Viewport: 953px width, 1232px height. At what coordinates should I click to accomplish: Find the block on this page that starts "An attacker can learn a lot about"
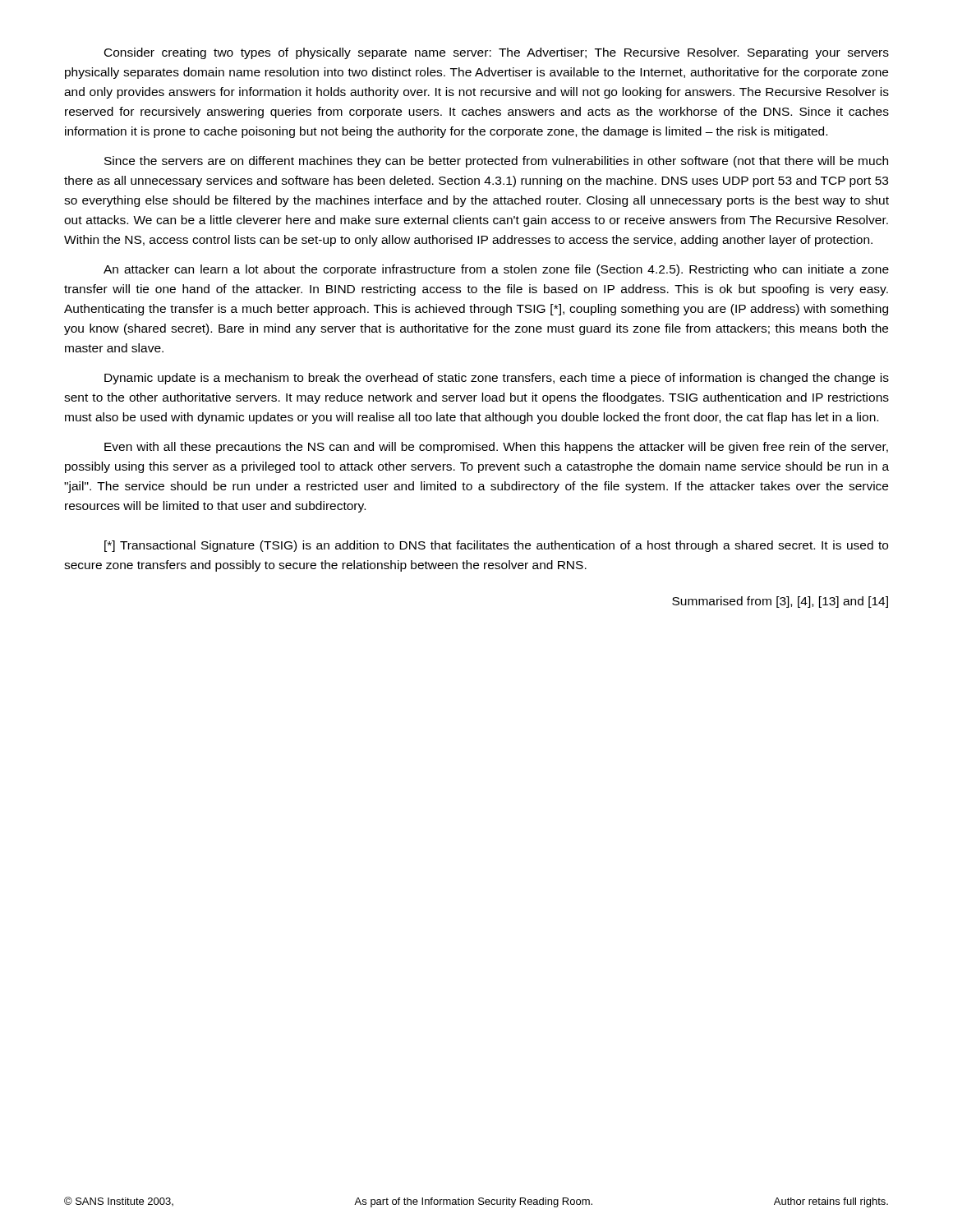(x=476, y=309)
